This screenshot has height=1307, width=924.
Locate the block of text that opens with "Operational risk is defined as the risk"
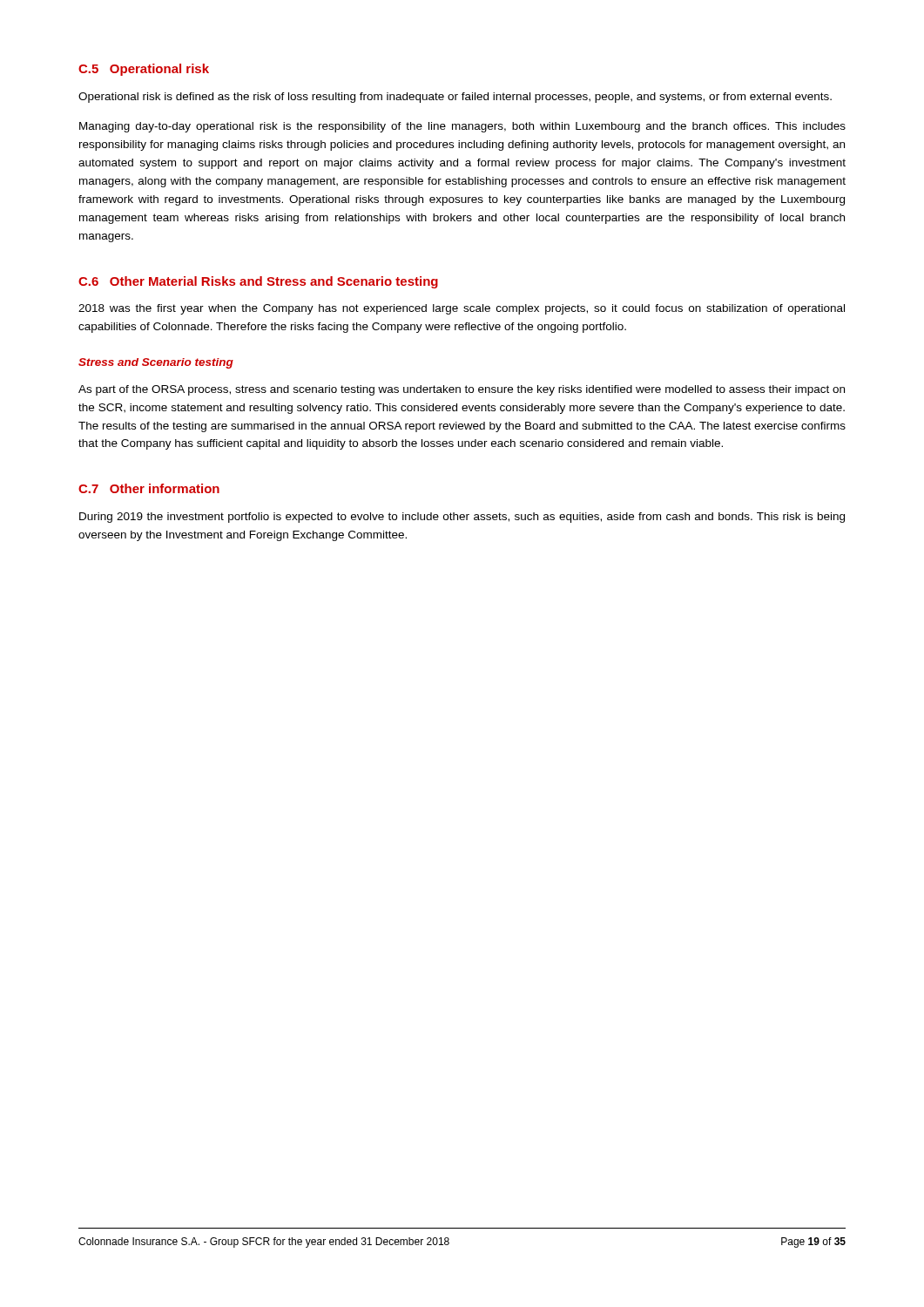(x=462, y=97)
